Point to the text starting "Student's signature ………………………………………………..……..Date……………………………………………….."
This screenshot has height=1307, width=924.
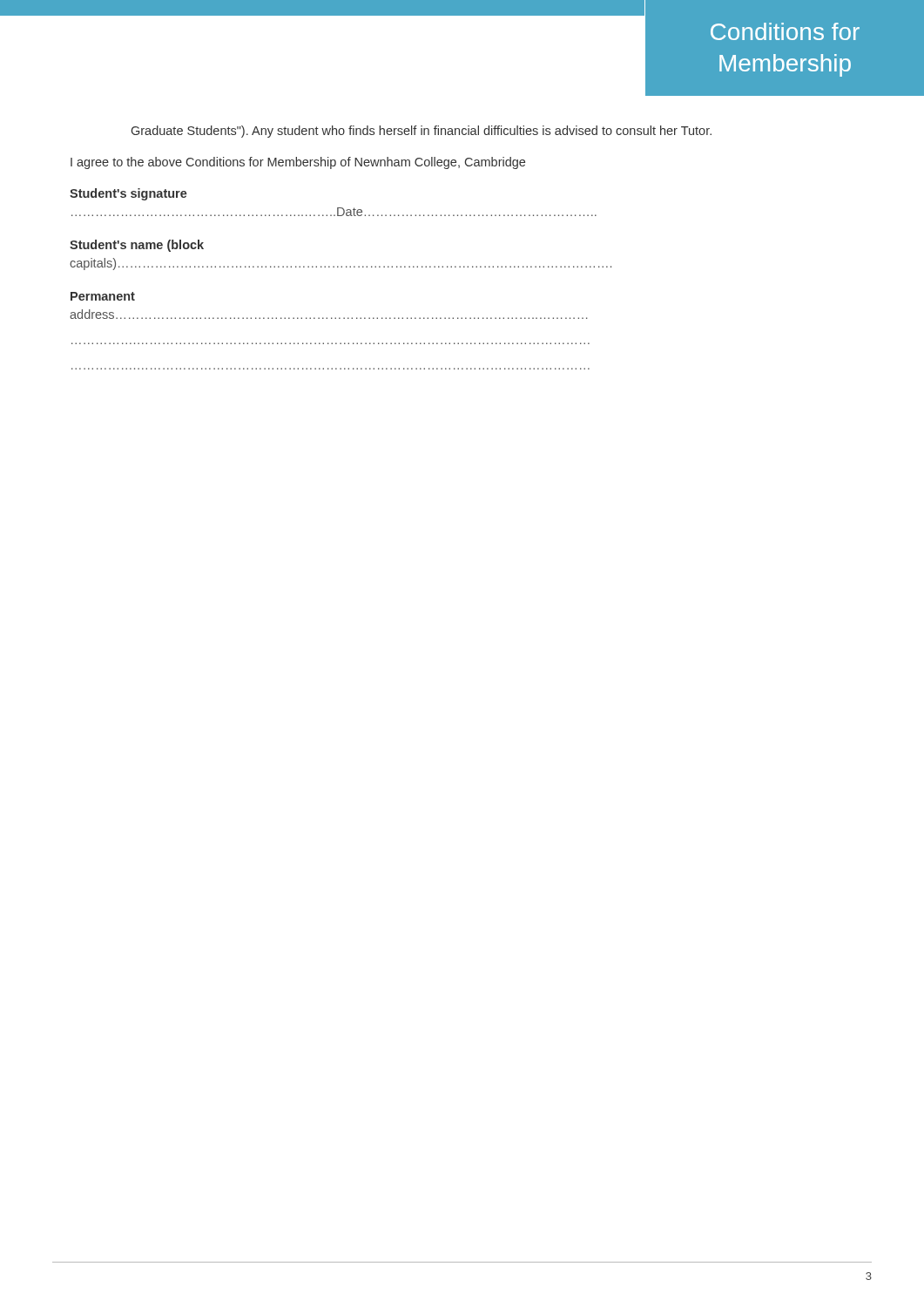[x=440, y=204]
